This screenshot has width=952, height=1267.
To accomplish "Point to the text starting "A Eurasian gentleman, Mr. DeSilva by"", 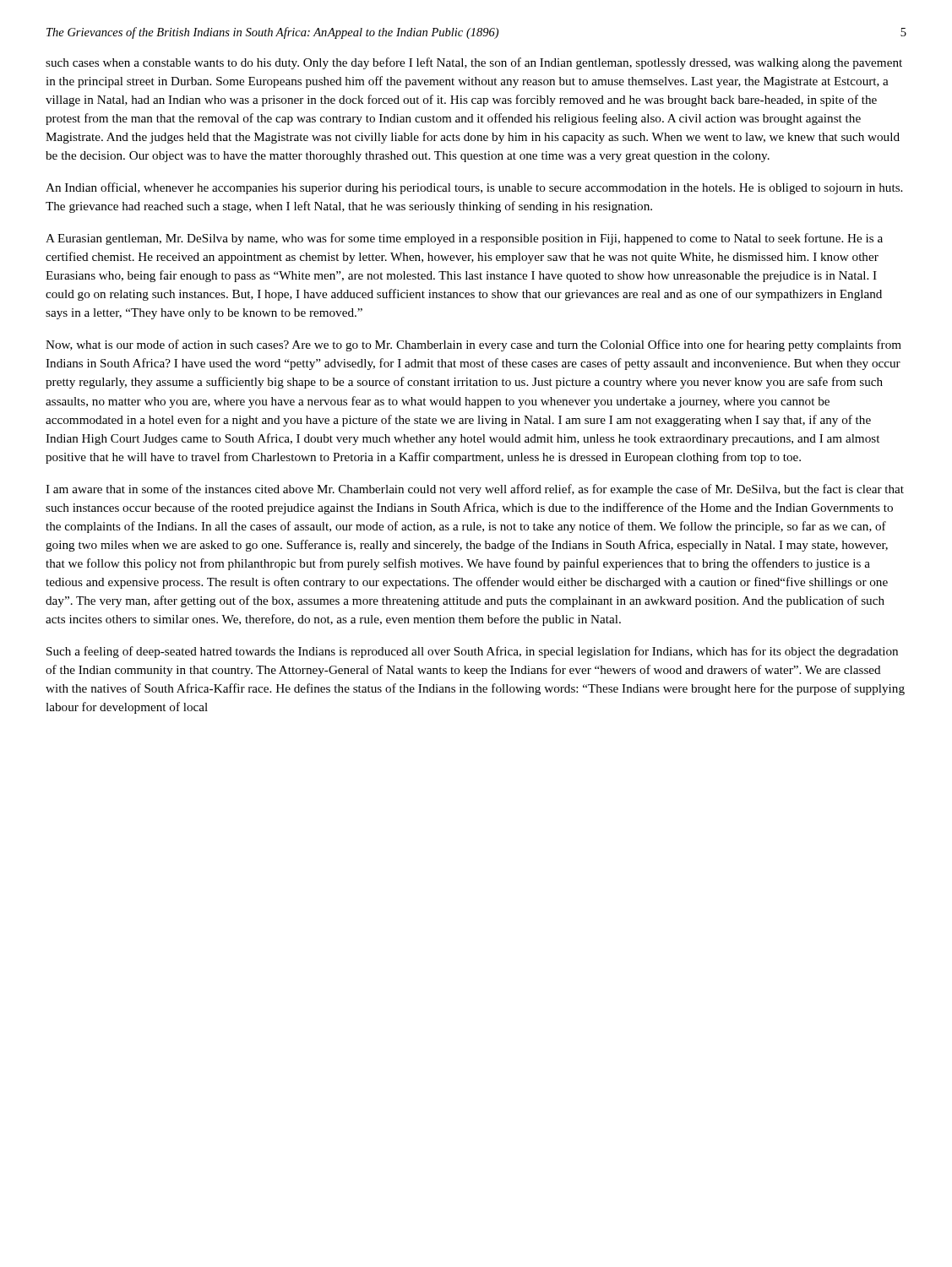I will point(464,275).
